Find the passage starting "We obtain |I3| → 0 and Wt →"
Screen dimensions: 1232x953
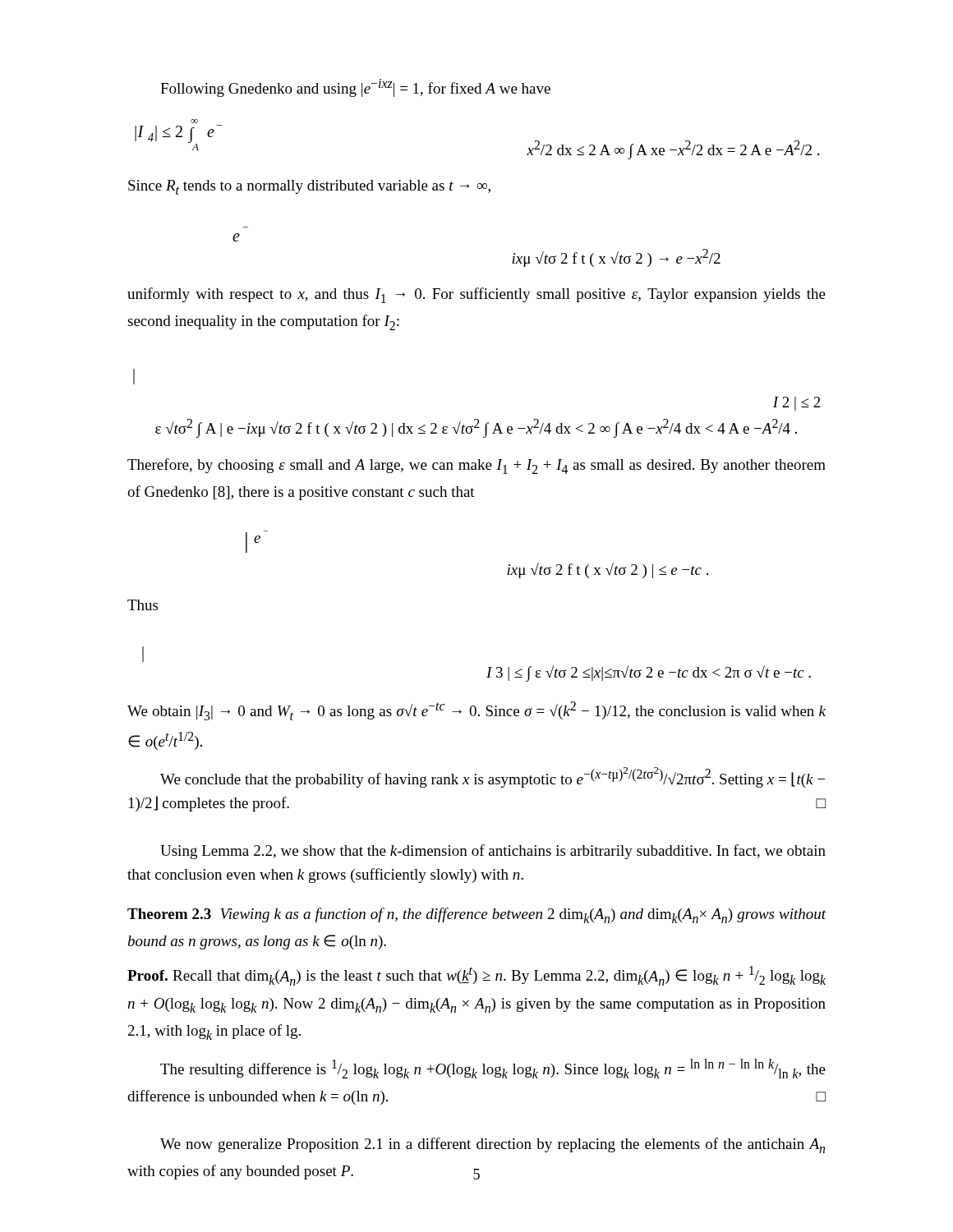point(476,725)
